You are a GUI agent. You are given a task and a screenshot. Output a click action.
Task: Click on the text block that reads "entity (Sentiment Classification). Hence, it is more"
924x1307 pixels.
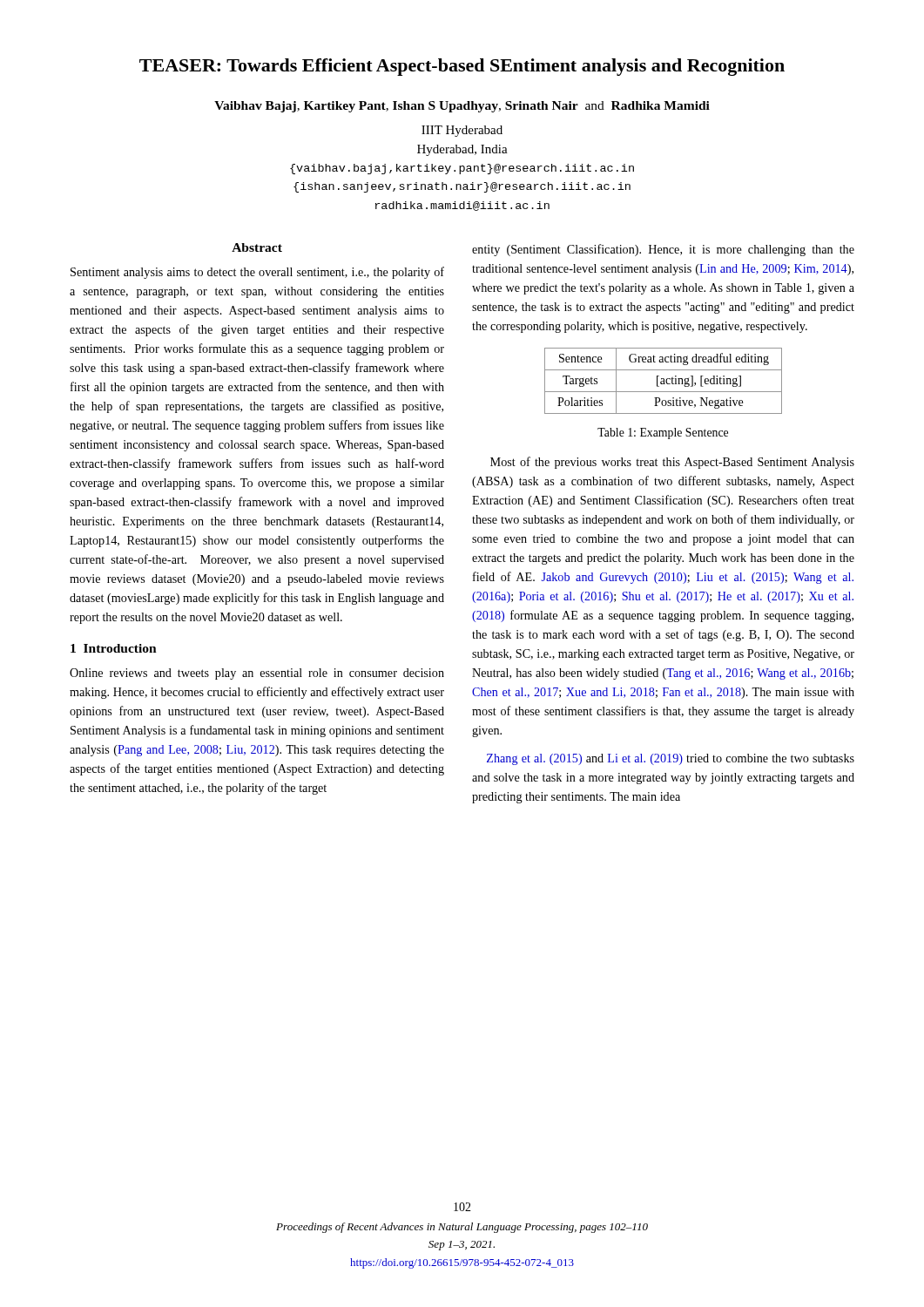pos(663,288)
